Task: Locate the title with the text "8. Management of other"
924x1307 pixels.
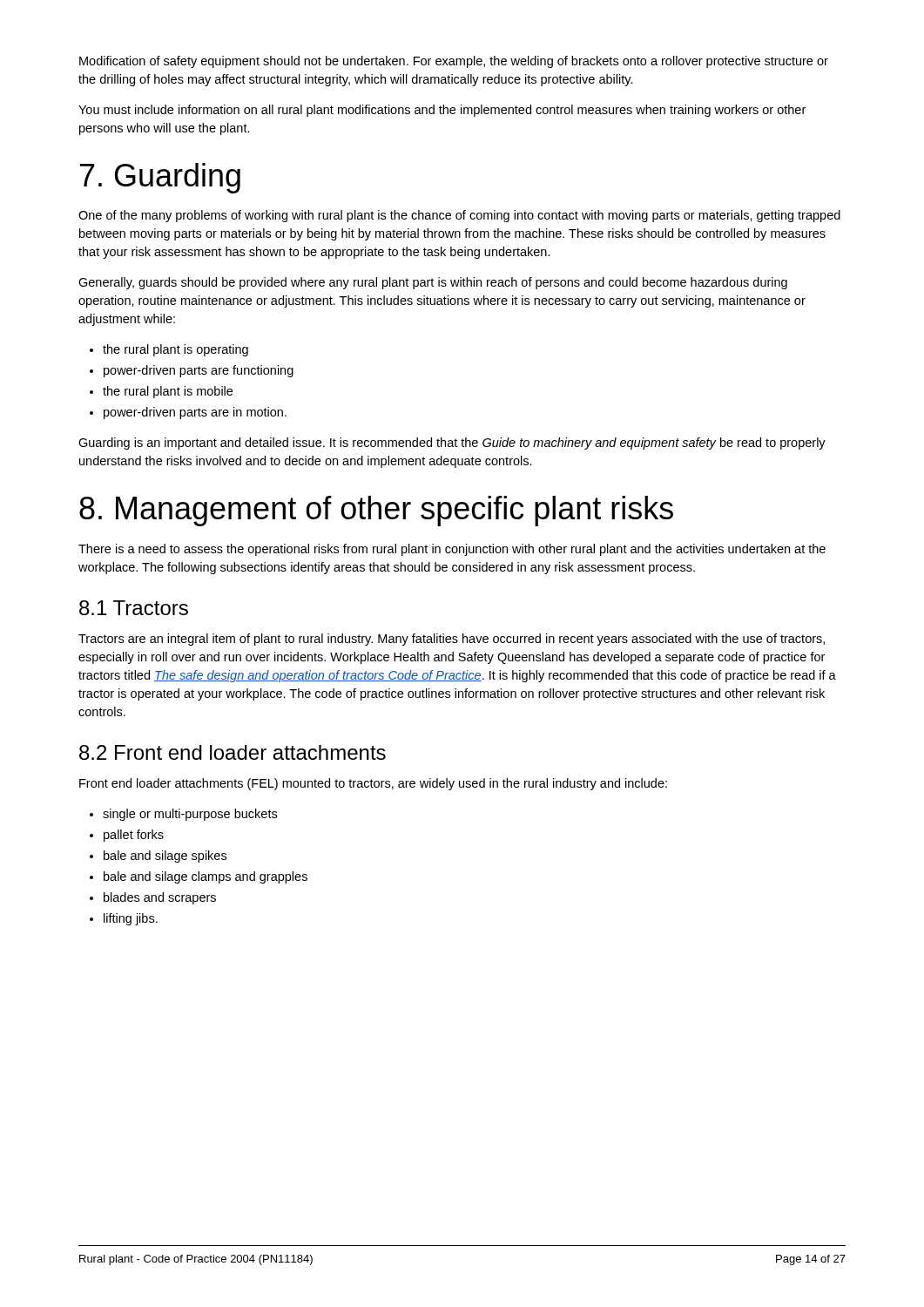Action: 376,509
